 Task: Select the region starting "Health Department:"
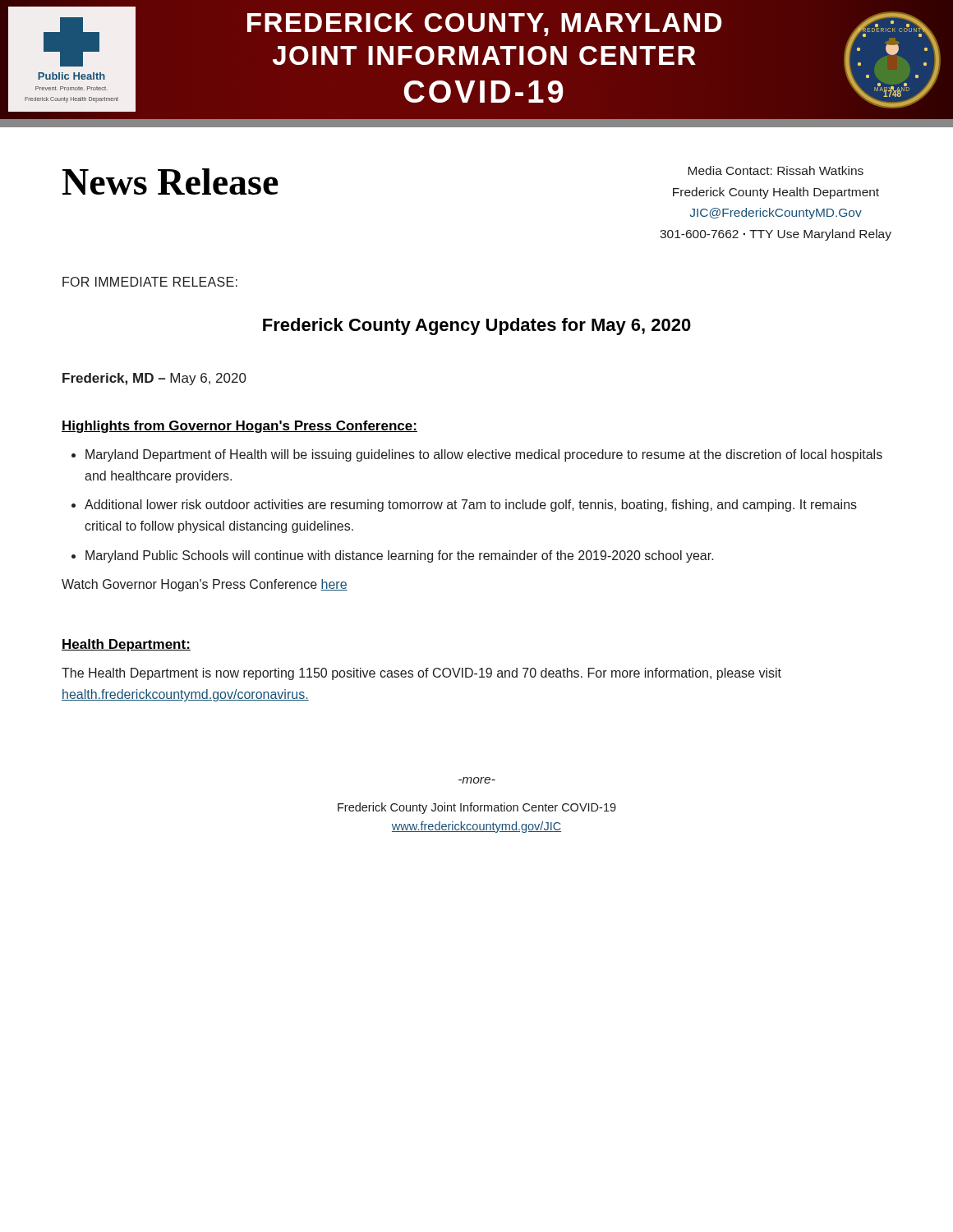click(x=126, y=644)
